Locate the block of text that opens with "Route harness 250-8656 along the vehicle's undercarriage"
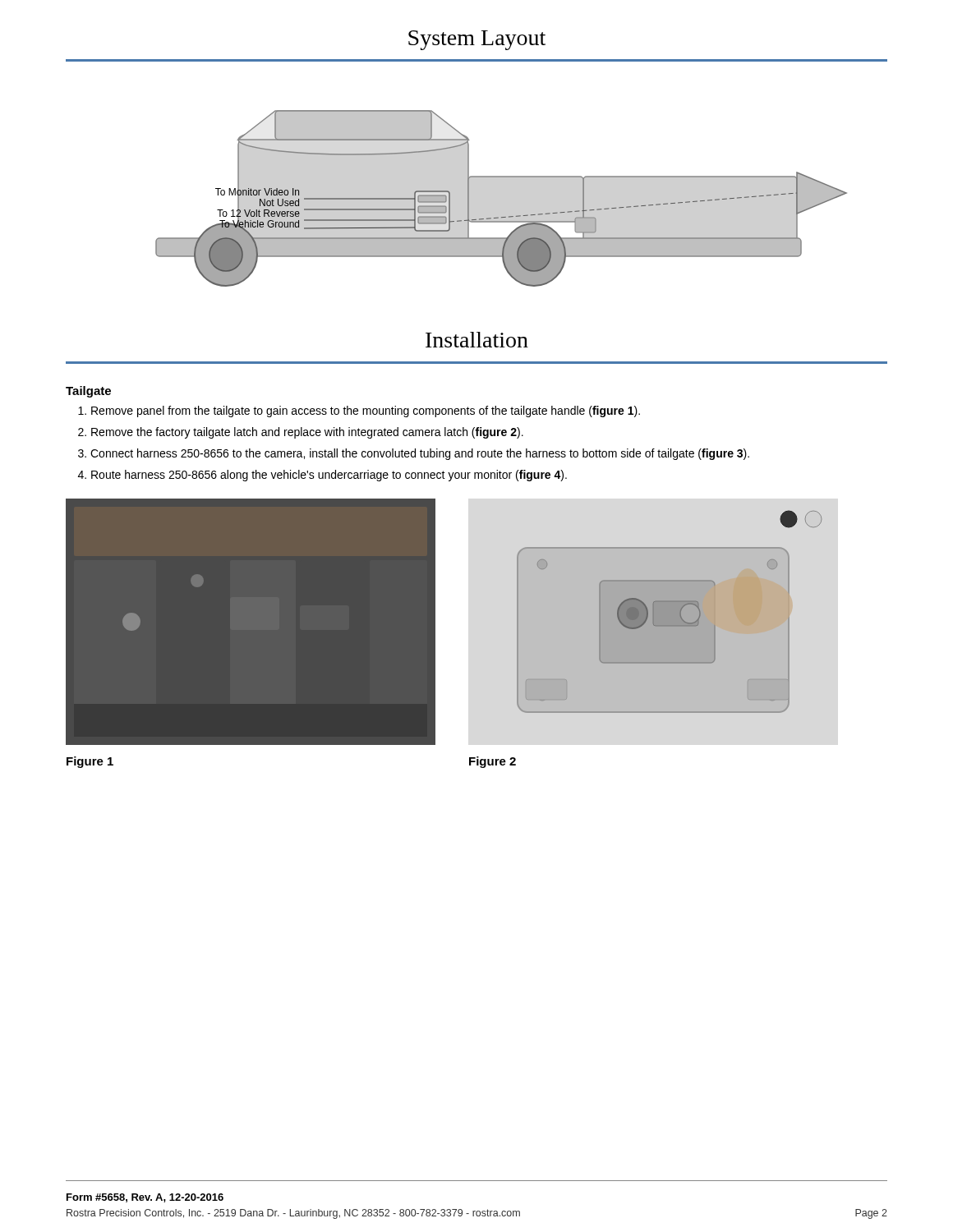 pyautogui.click(x=329, y=475)
